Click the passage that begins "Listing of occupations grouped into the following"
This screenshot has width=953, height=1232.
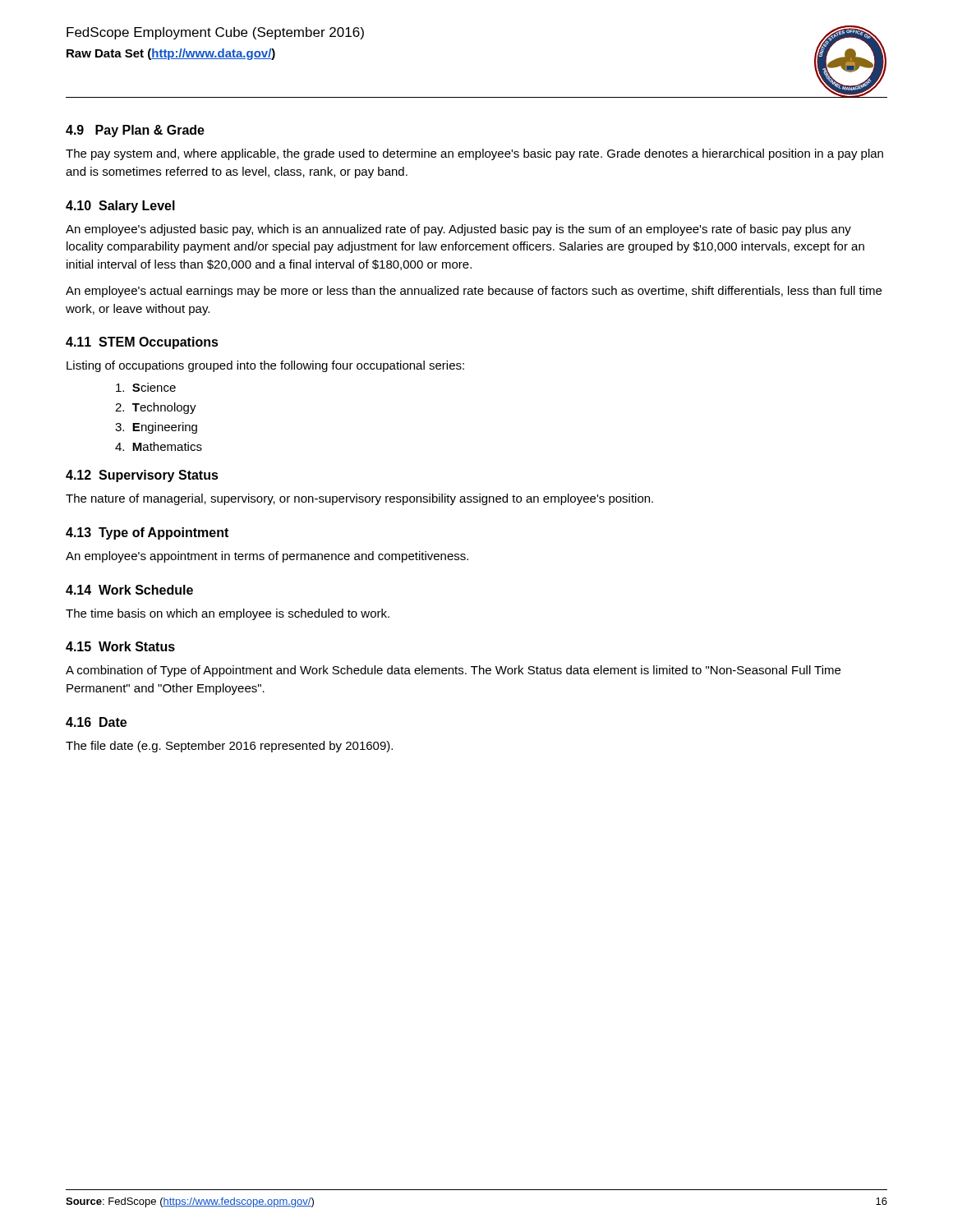pos(265,365)
